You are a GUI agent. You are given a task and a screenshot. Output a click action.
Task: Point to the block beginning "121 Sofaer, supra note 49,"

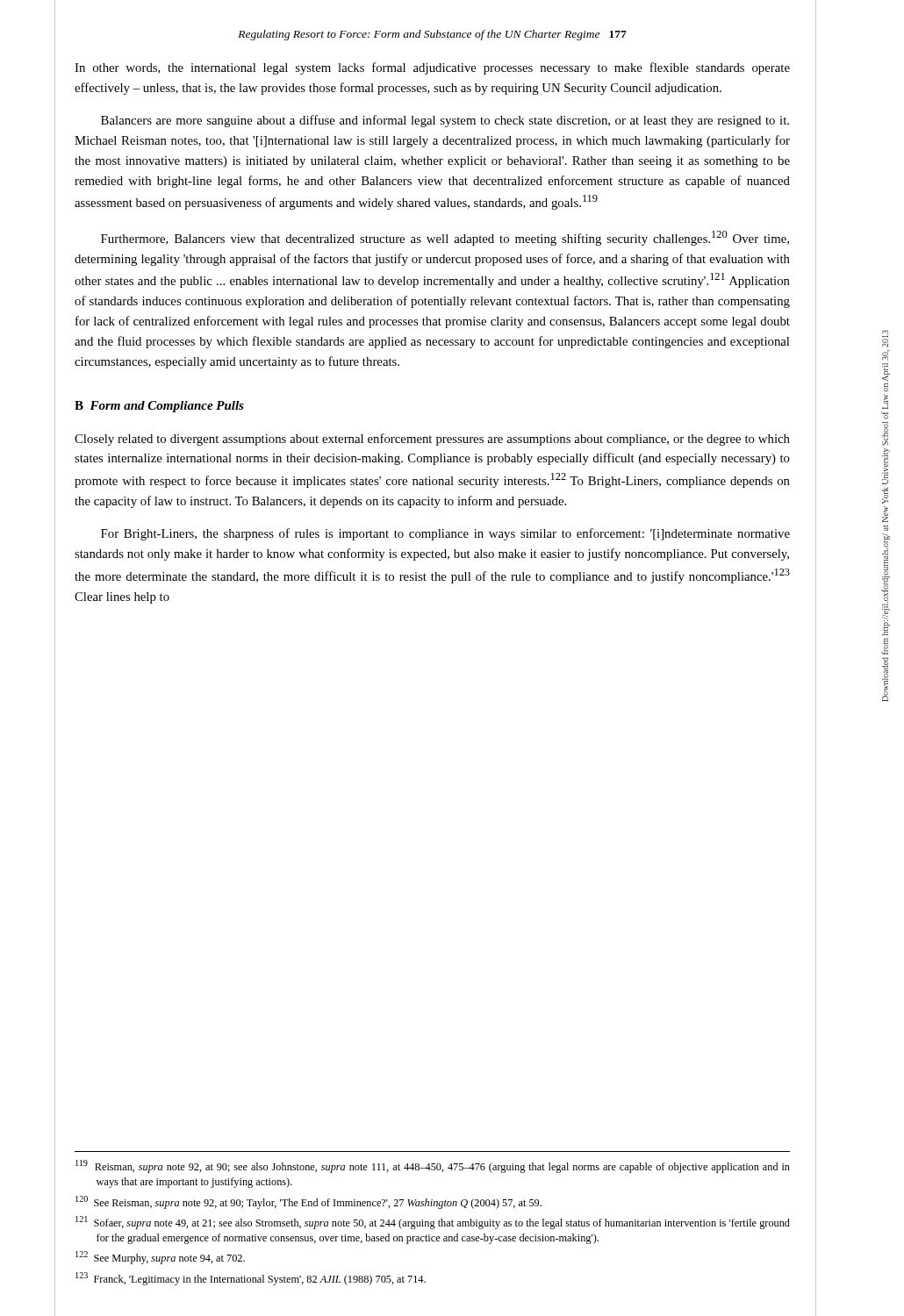click(x=432, y=1229)
